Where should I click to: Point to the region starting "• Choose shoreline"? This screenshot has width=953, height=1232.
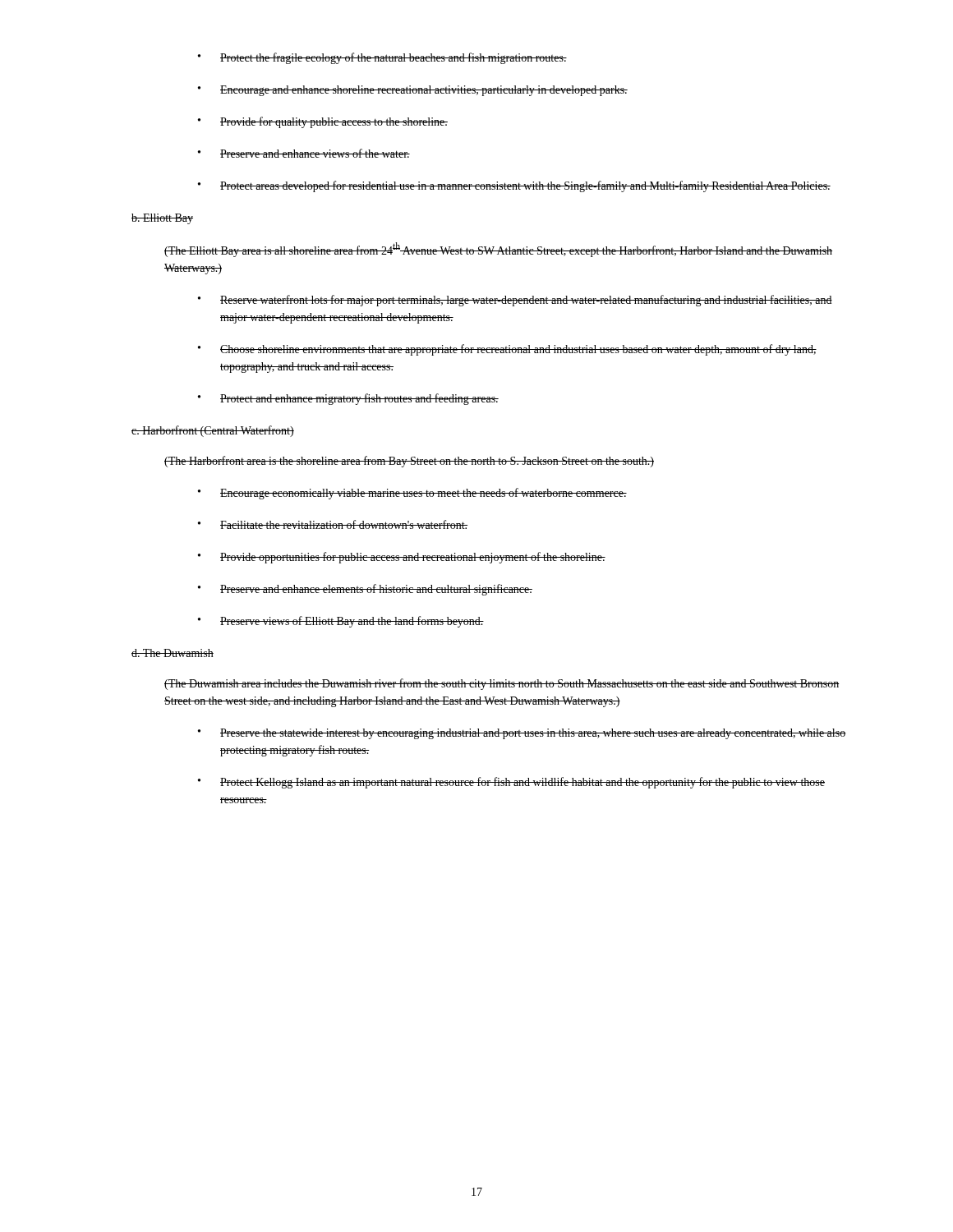526,358
